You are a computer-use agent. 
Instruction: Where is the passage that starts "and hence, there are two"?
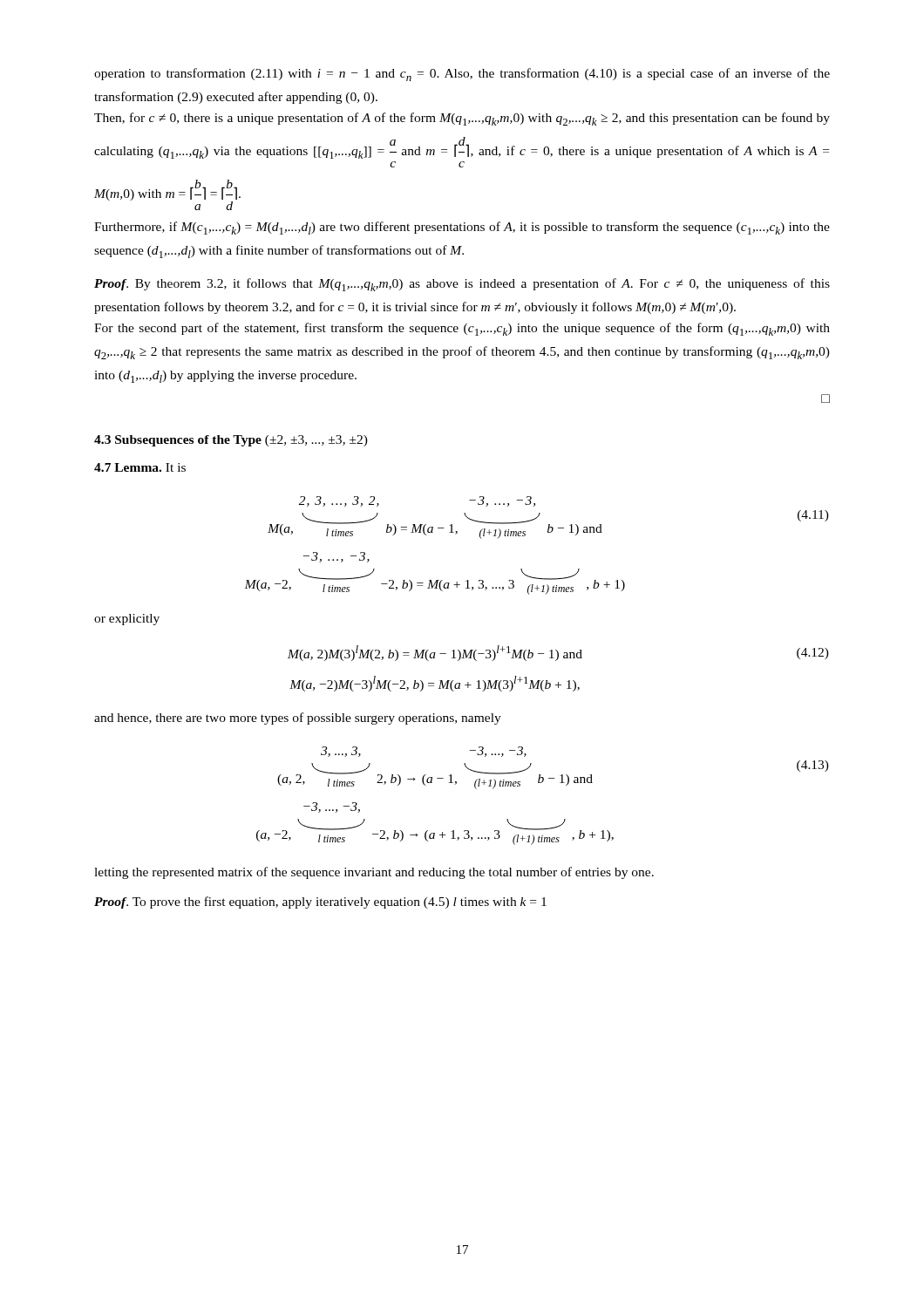click(462, 718)
